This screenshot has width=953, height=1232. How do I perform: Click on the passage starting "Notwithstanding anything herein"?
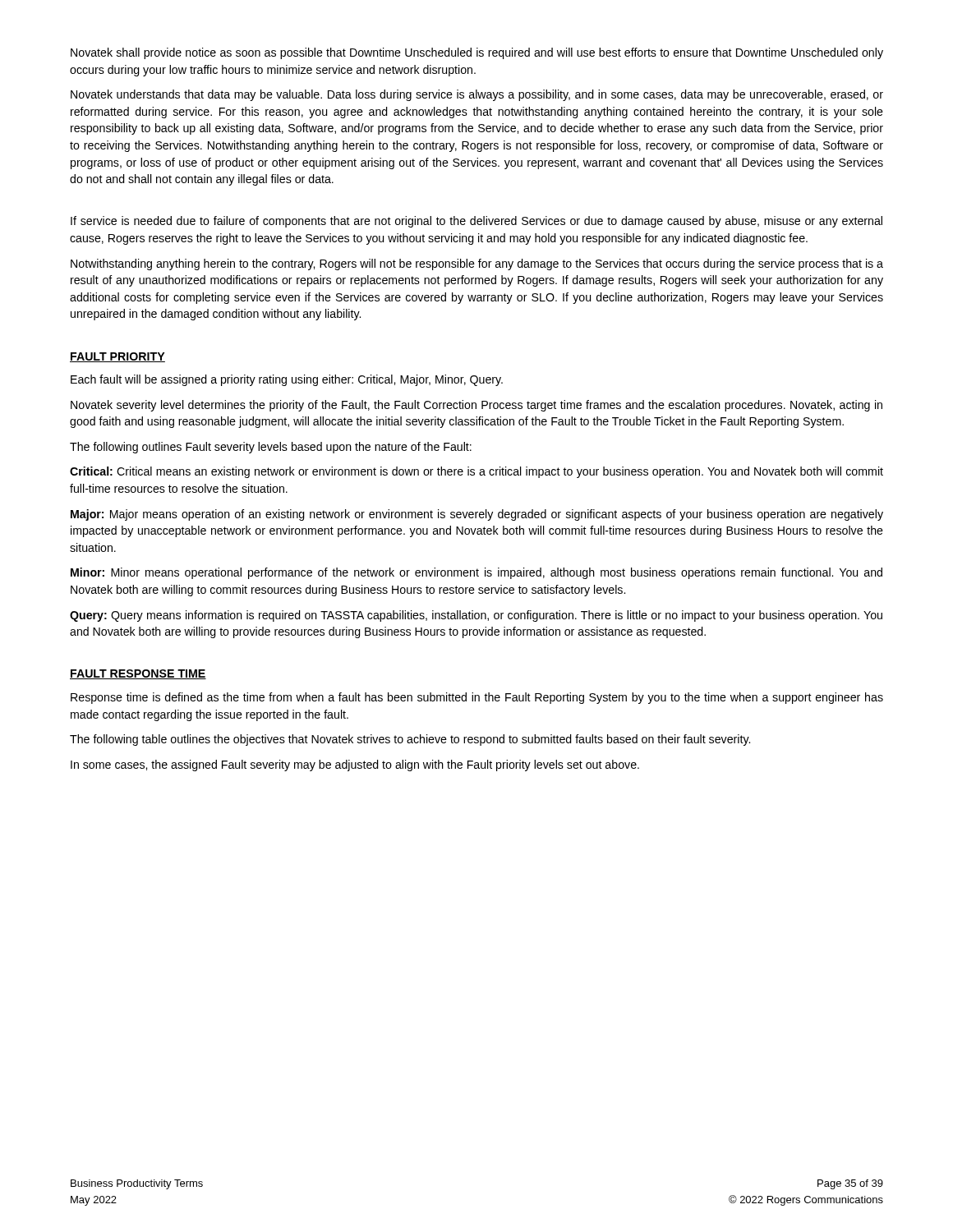tap(476, 289)
